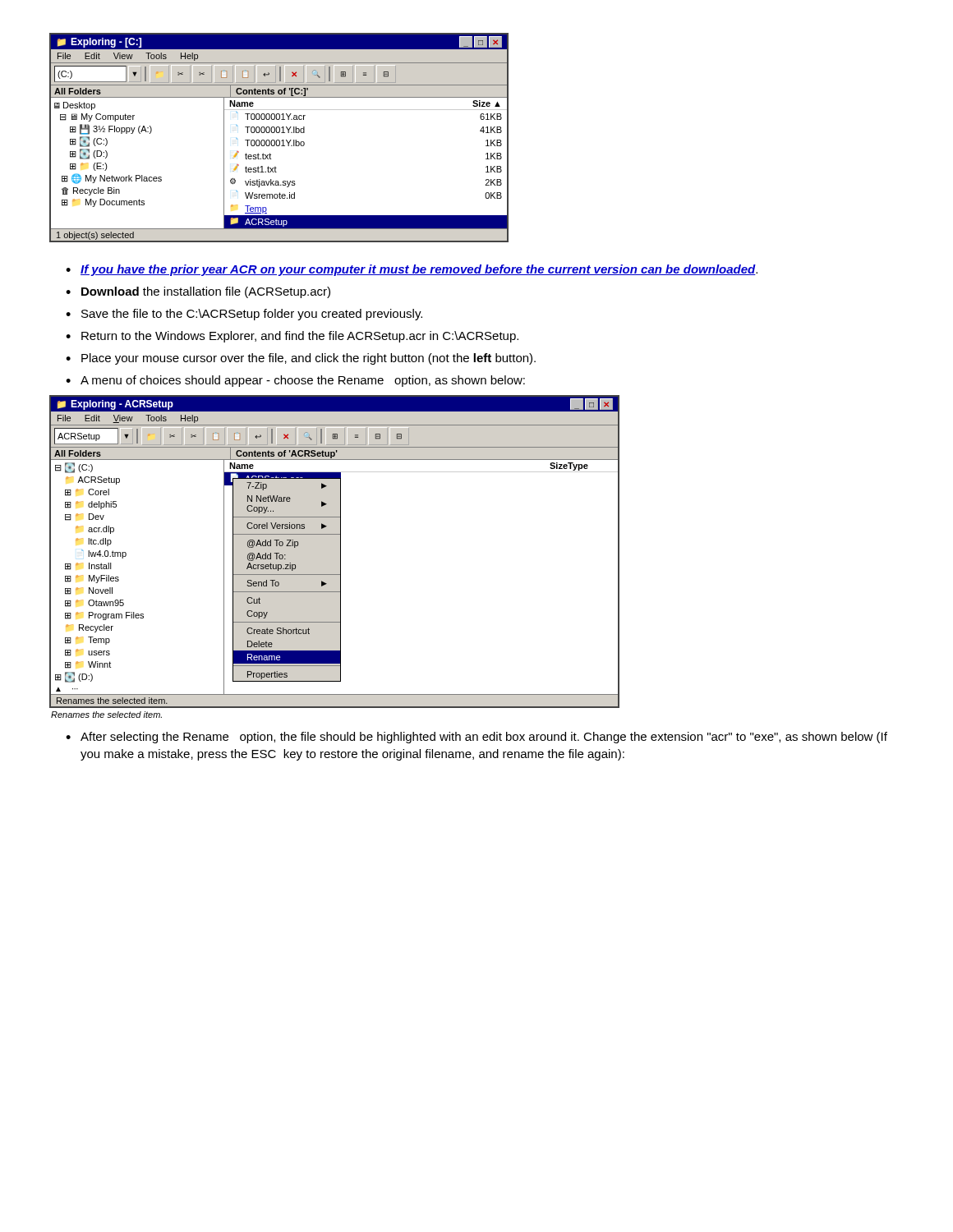Screen dimensions: 1232x953
Task: Click the caption
Action: click(x=107, y=715)
